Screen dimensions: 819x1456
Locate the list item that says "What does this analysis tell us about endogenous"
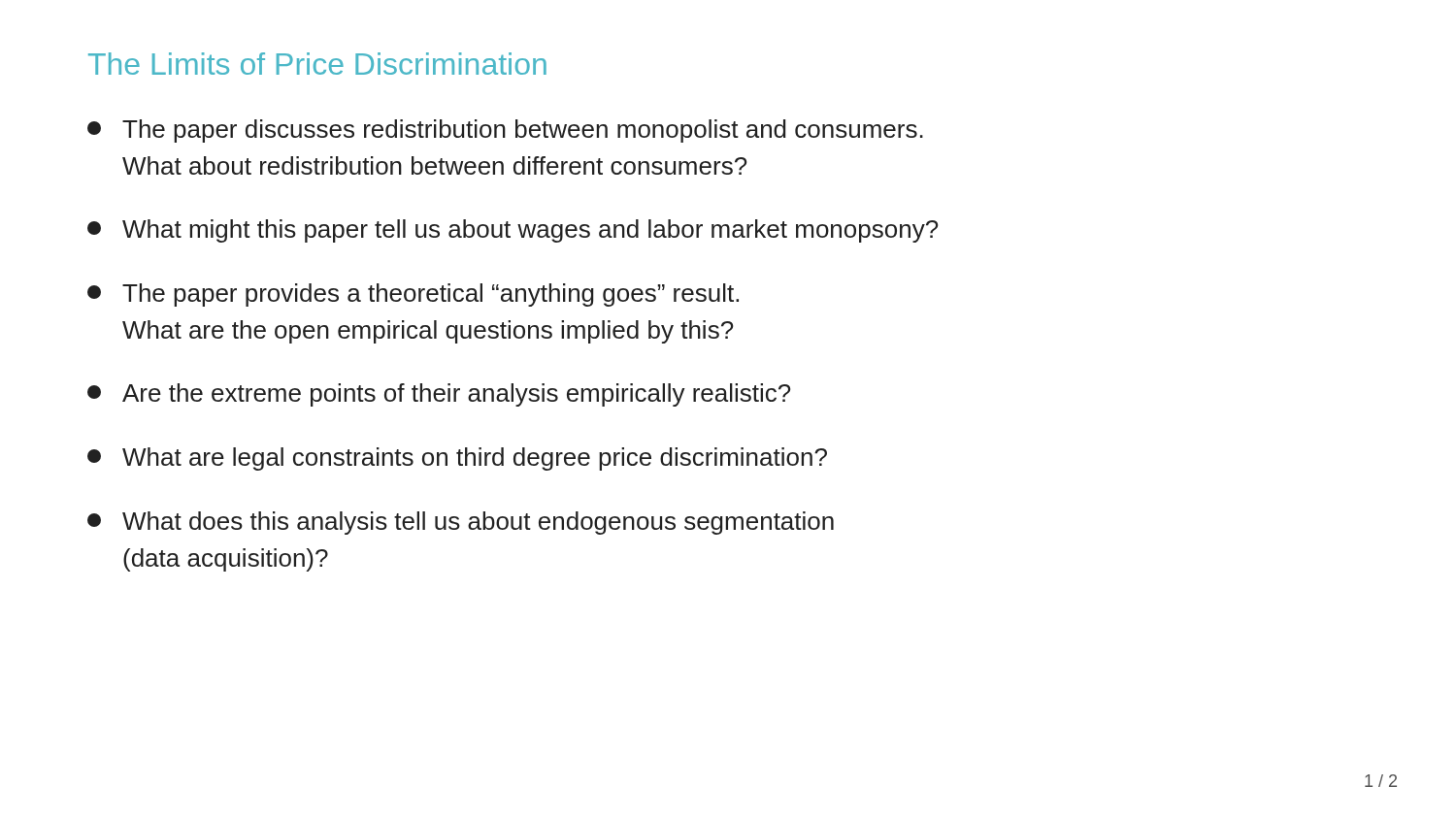(728, 540)
